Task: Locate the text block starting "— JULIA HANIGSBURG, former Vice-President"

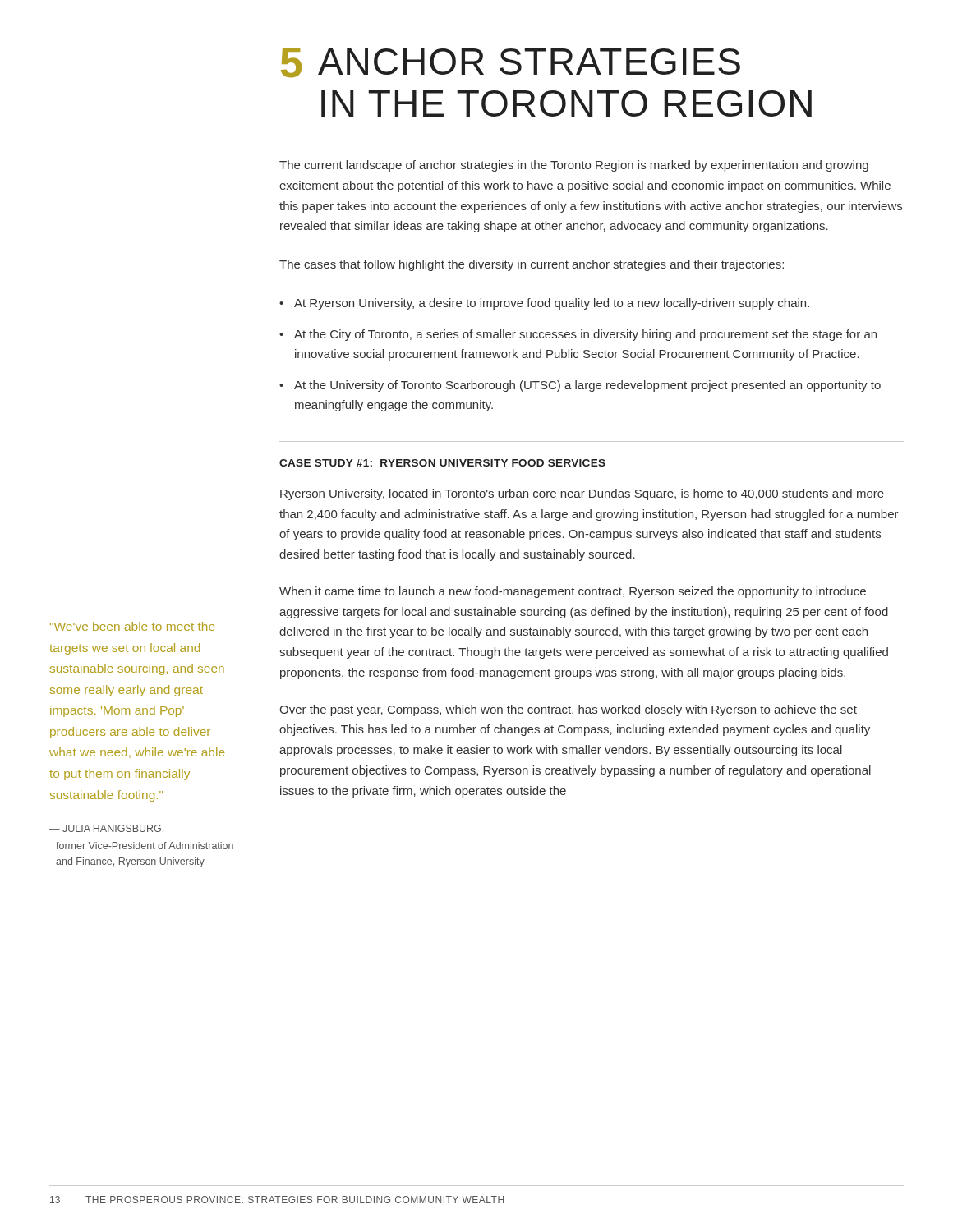Action: (x=144, y=845)
